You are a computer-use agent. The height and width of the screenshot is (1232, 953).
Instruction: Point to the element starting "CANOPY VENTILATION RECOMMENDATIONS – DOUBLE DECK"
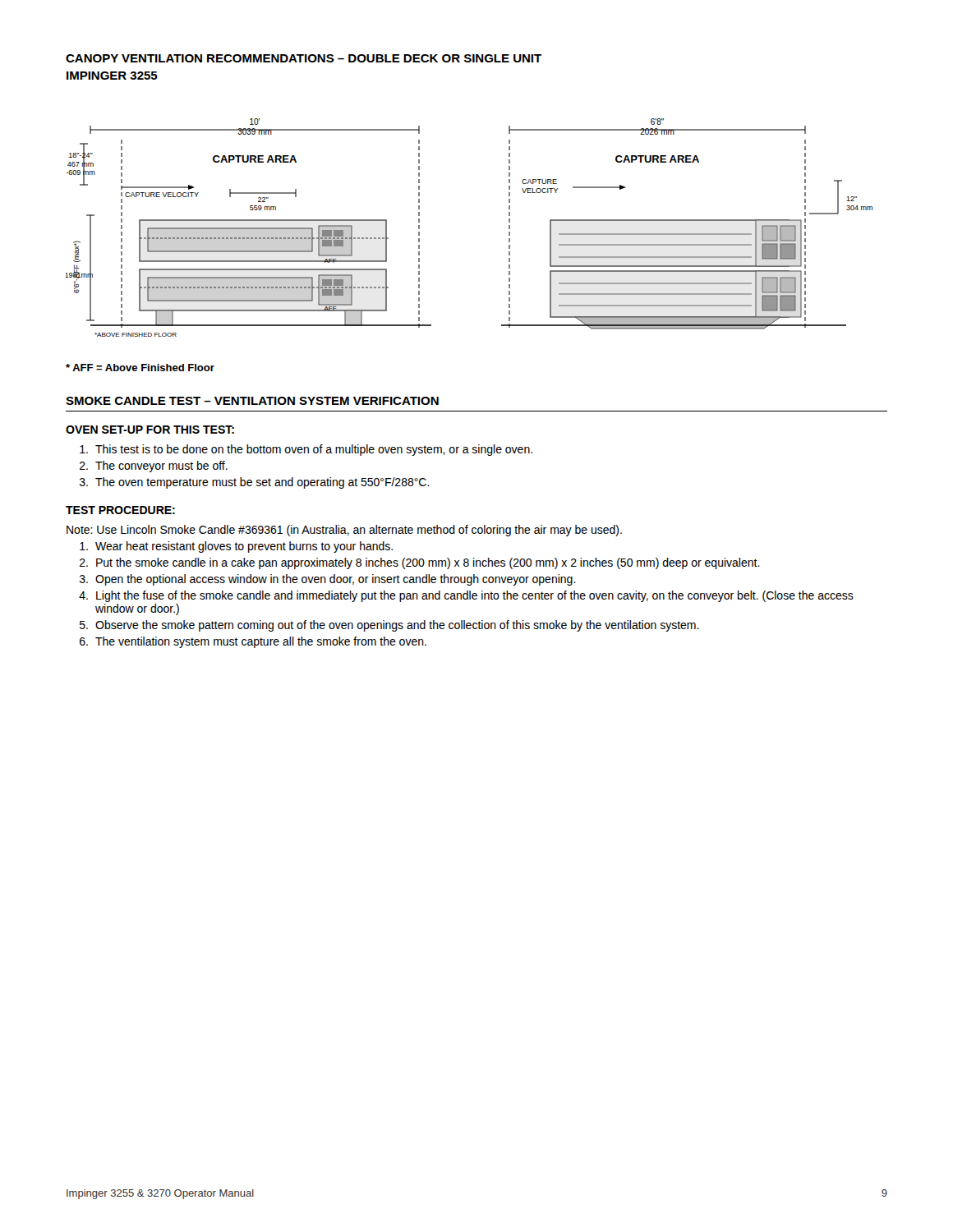(304, 67)
